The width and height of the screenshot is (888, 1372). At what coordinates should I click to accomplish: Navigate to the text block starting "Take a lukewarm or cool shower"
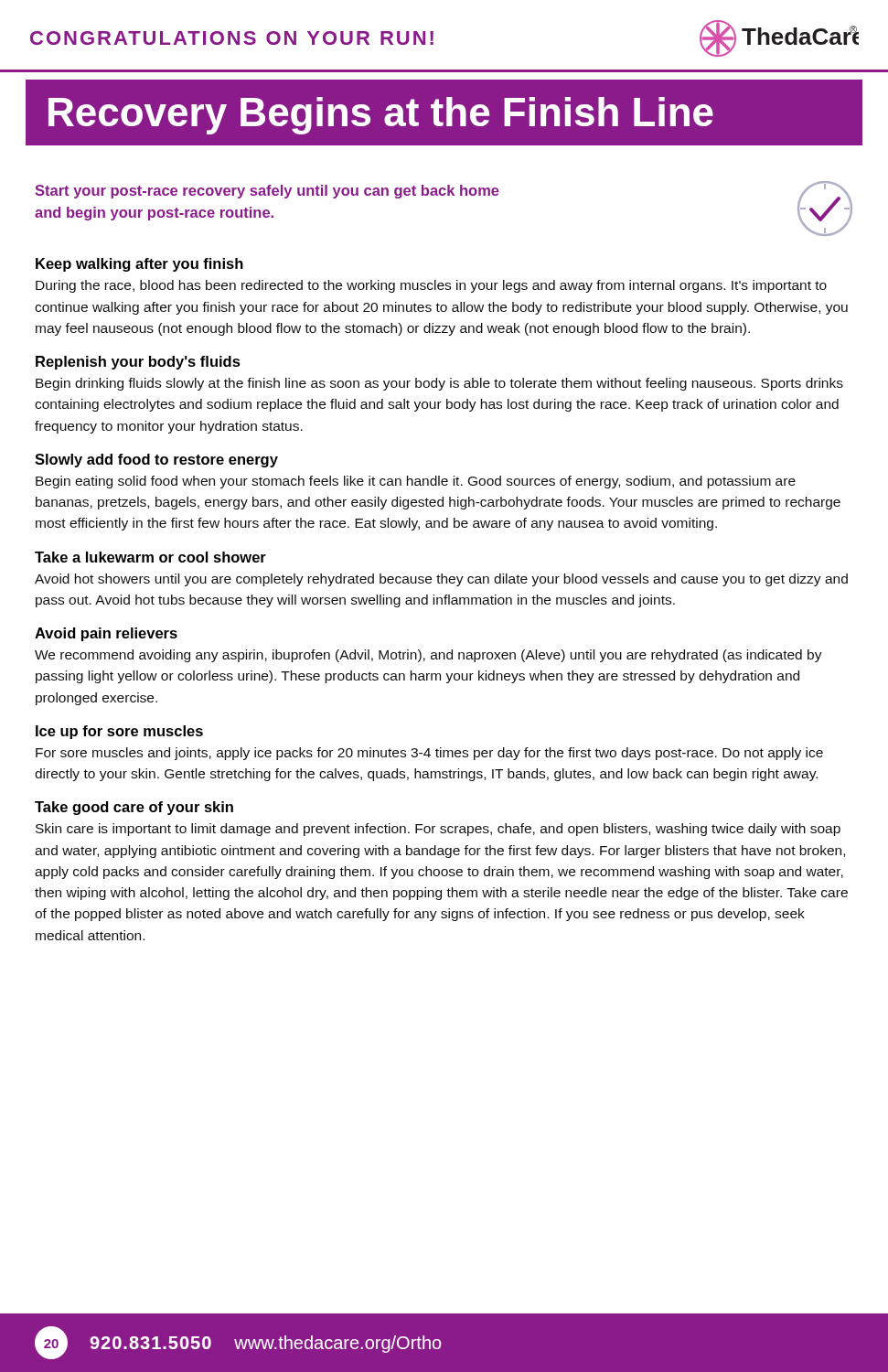point(150,557)
